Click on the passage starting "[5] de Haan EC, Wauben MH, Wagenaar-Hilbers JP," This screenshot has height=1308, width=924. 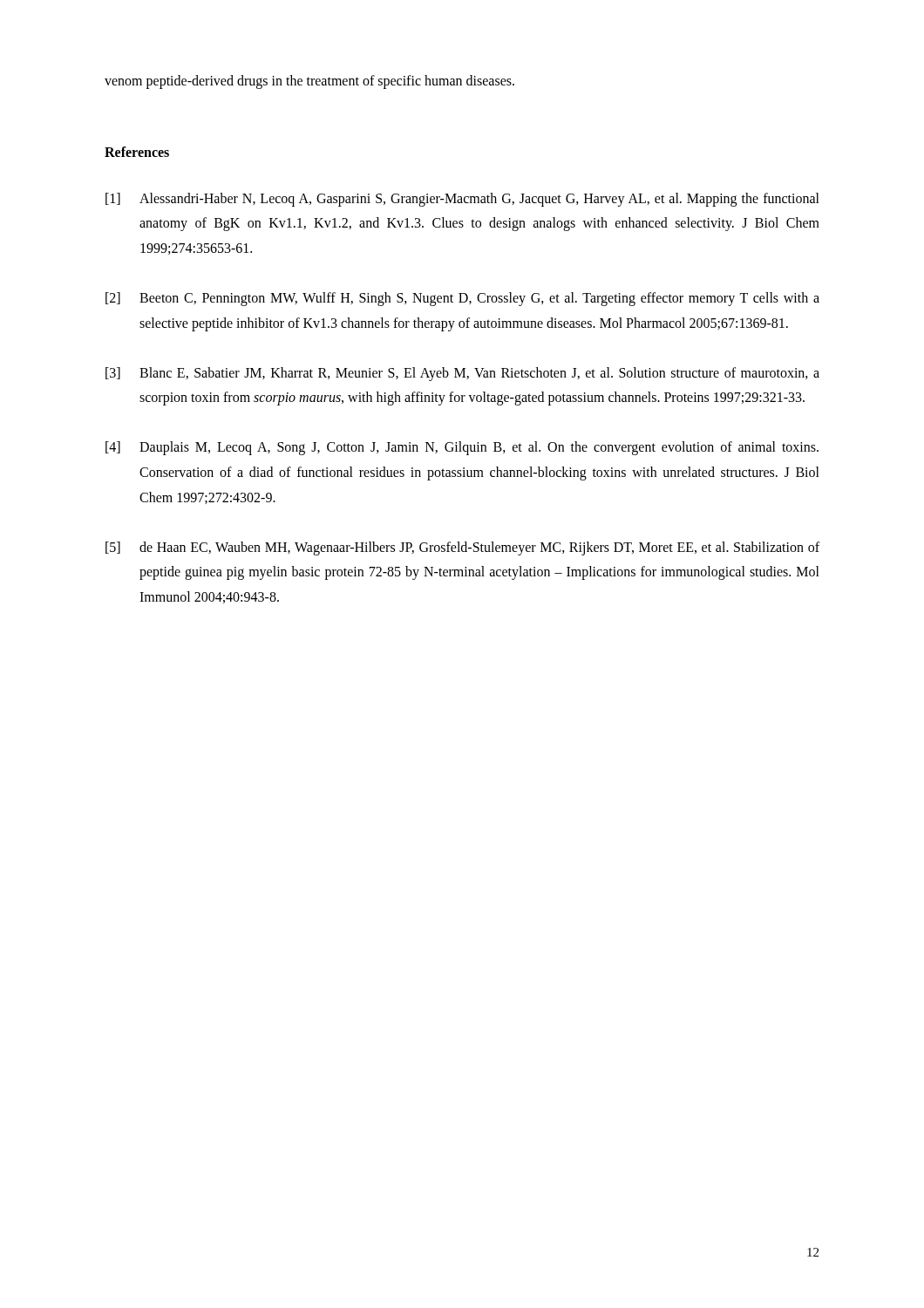(462, 573)
